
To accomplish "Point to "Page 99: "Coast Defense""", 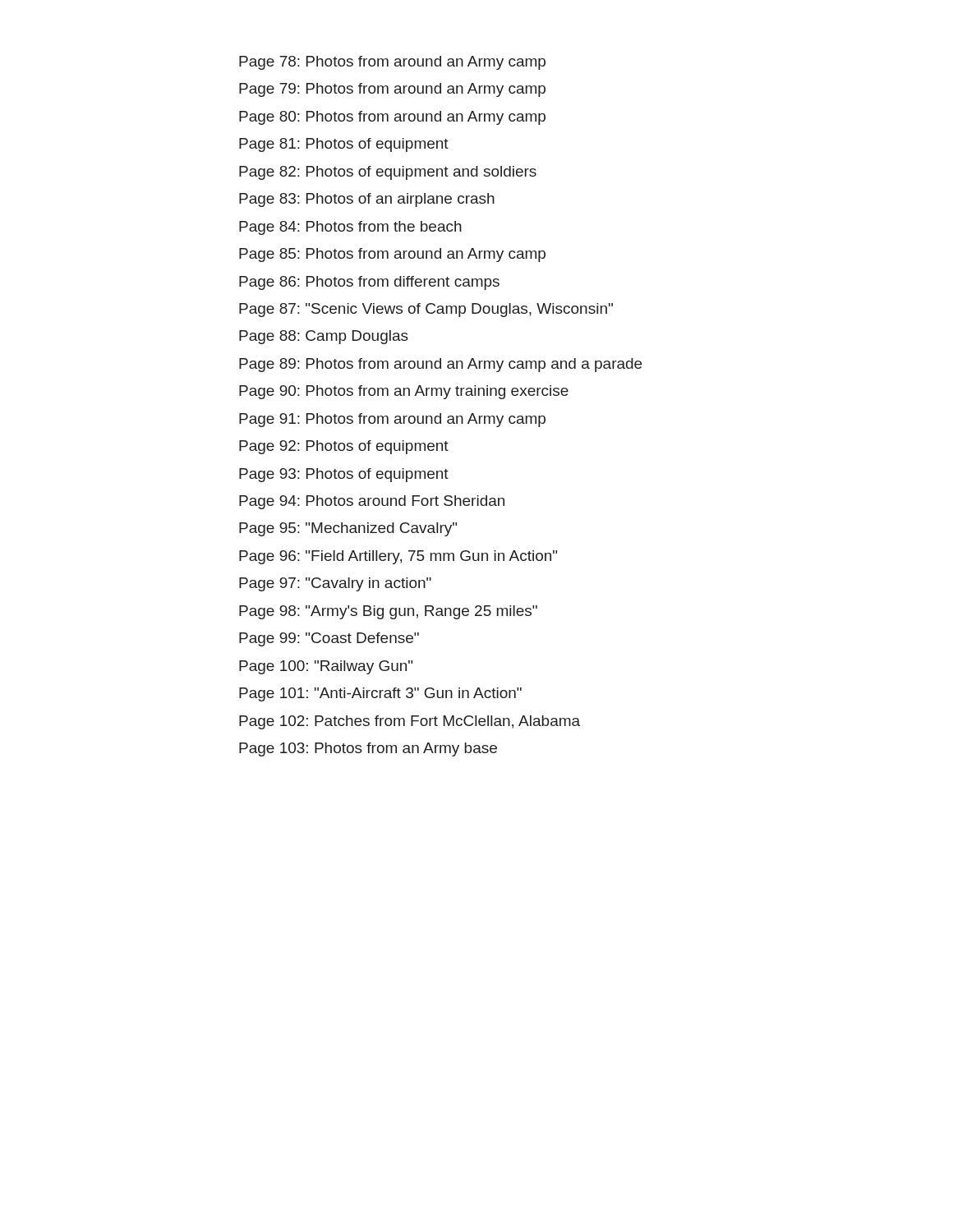I will (x=329, y=638).
